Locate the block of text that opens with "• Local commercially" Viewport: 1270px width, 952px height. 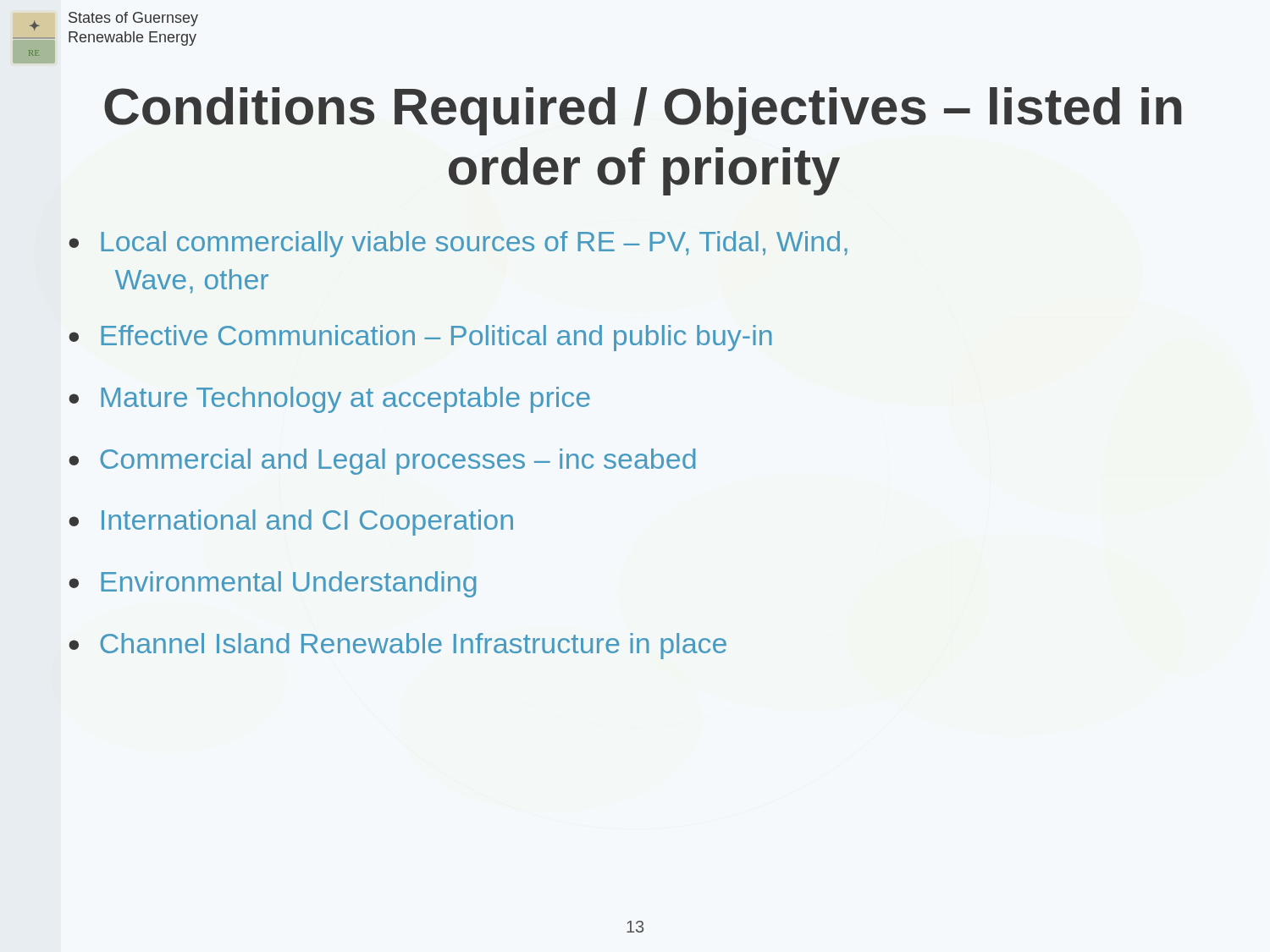459,261
